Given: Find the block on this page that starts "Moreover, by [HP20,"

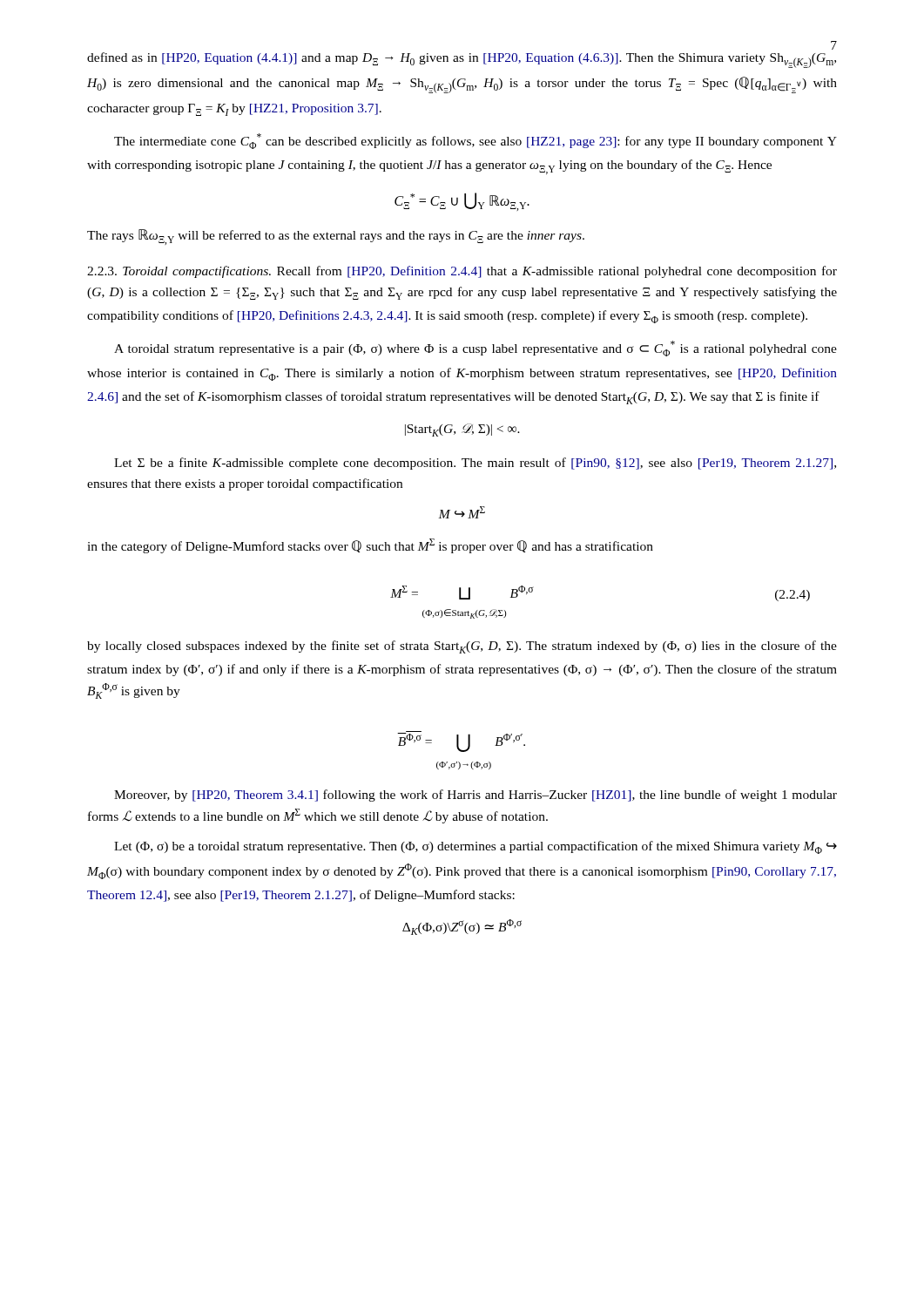Looking at the screenshot, I should coord(462,806).
